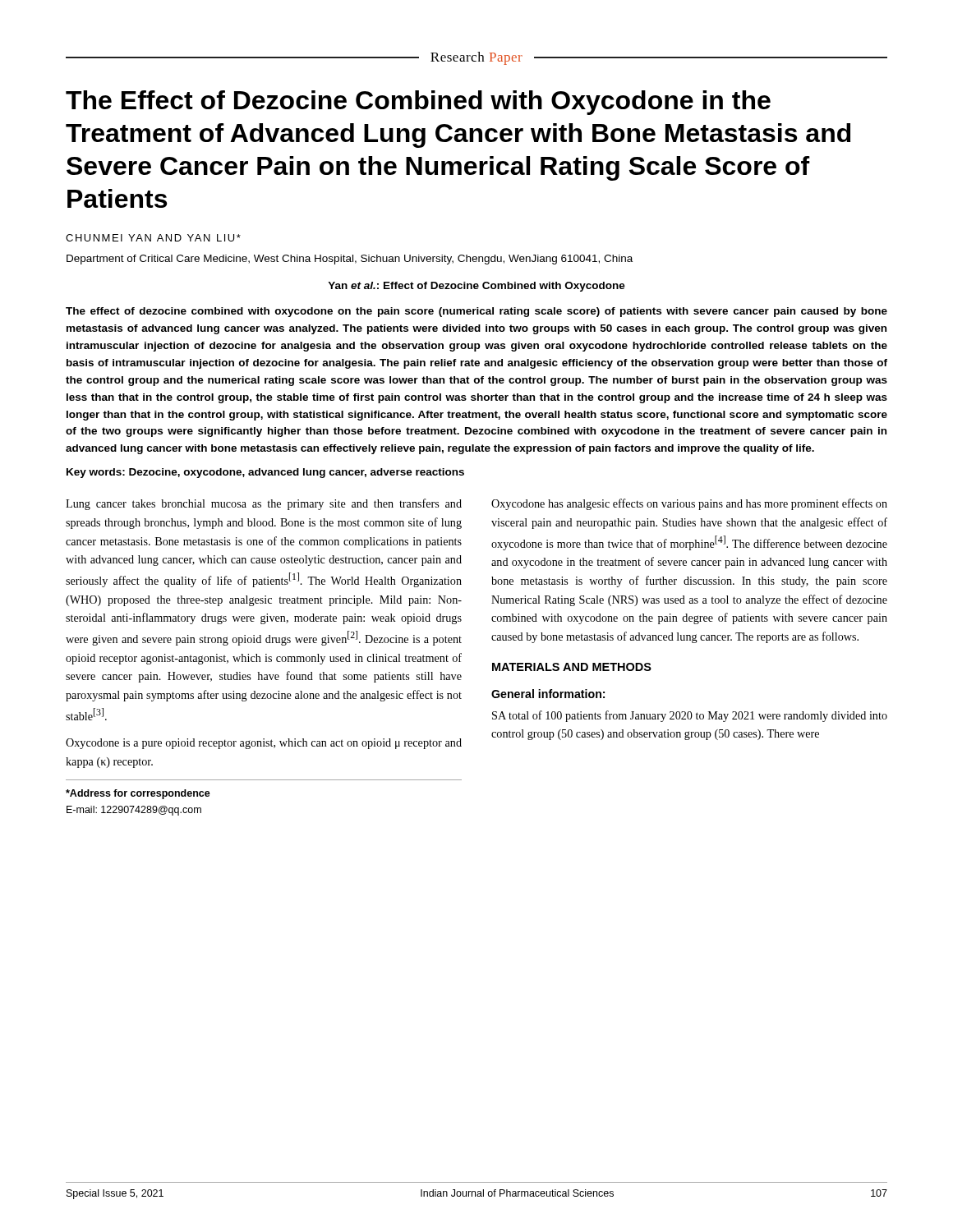Image resolution: width=953 pixels, height=1232 pixels.
Task: Click on the text block that says "Key words: Dezocine, oxycodone, advanced lung cancer, adverse"
Action: (x=265, y=472)
